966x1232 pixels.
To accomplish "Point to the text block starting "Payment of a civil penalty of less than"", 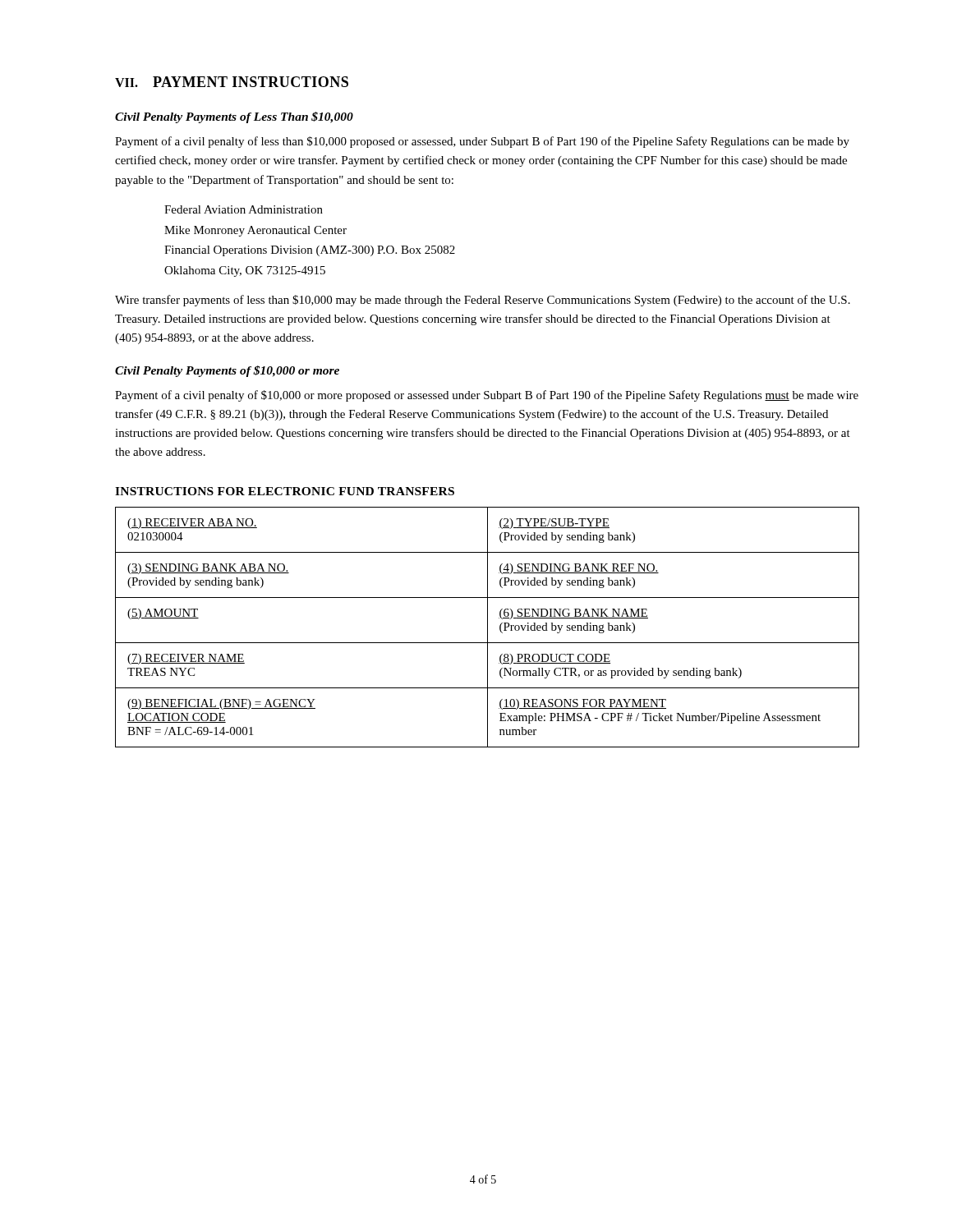I will [482, 160].
